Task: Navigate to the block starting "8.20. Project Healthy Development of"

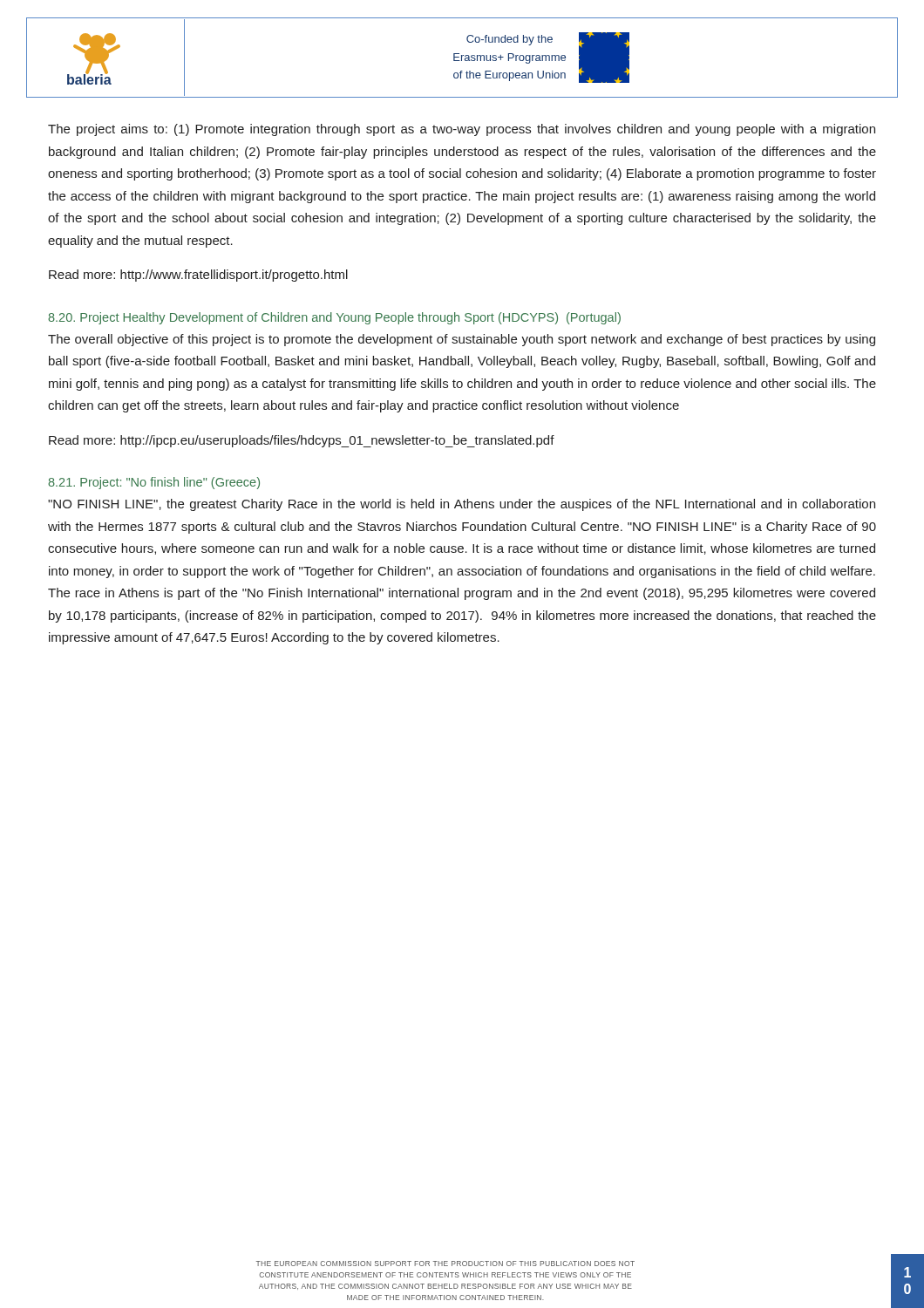Action: coord(335,317)
